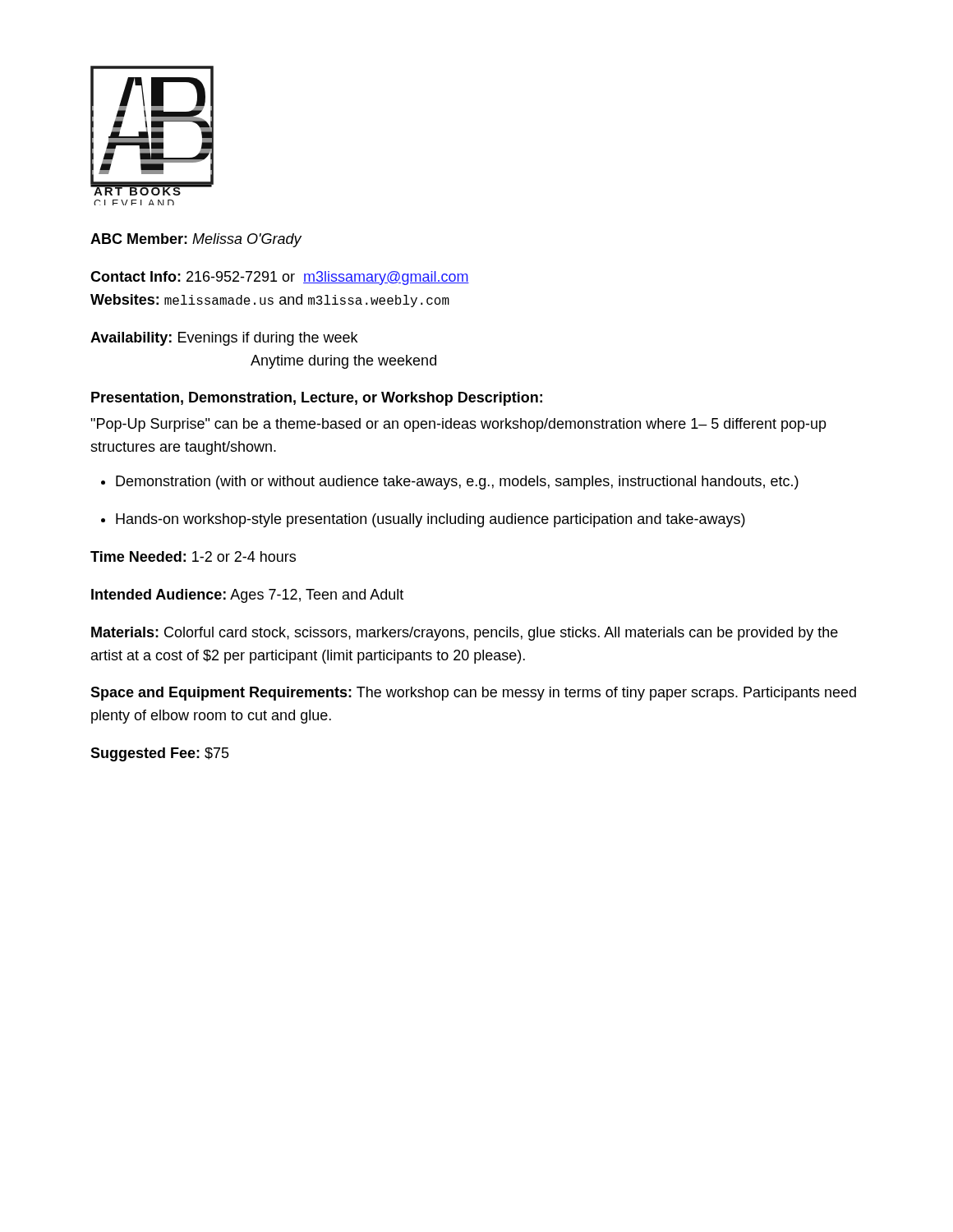
Task: Point to the block beginning "Space and Equipment"
Action: point(474,704)
